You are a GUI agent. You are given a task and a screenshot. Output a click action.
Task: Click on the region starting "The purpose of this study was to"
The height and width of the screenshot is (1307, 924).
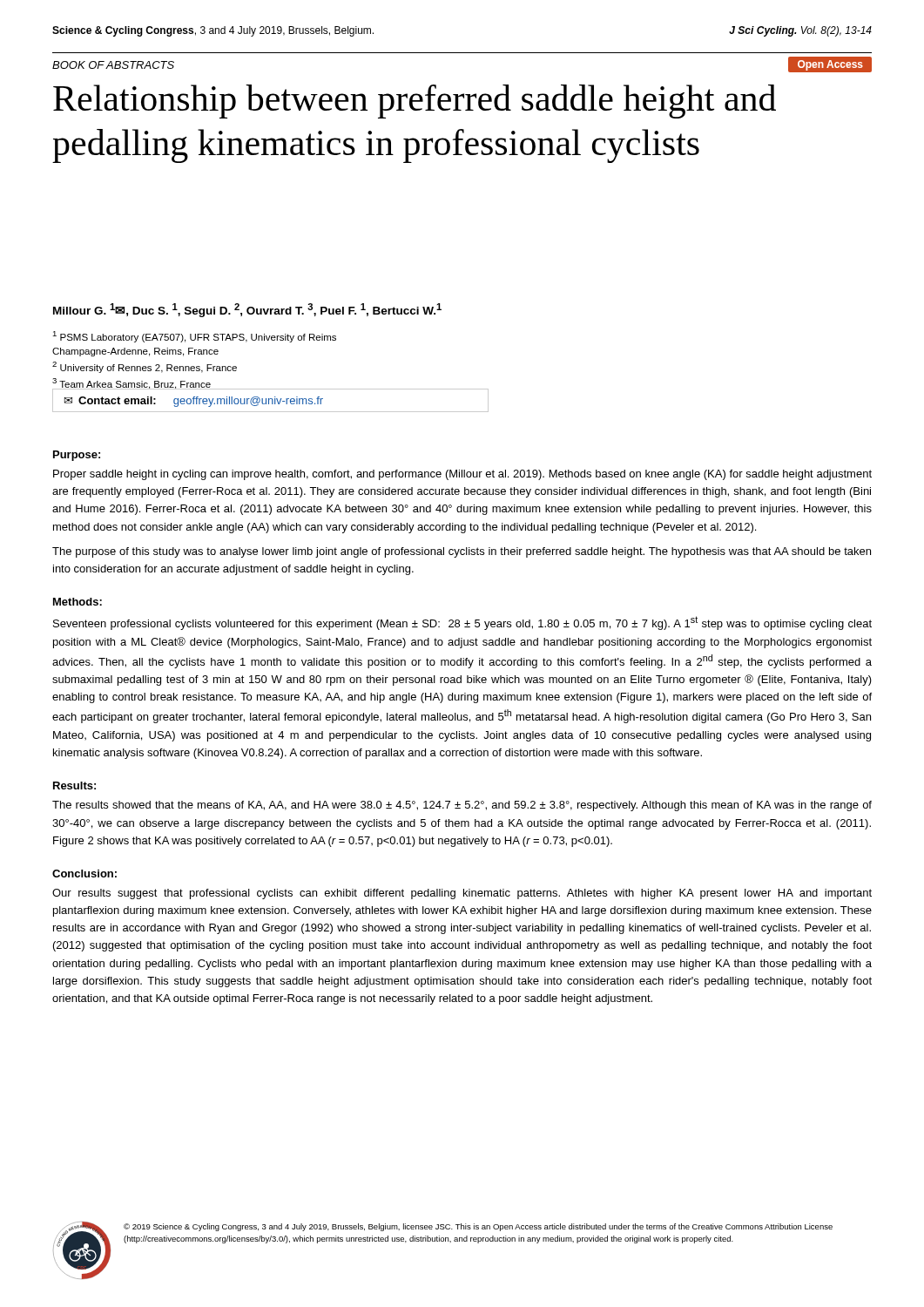coord(462,560)
